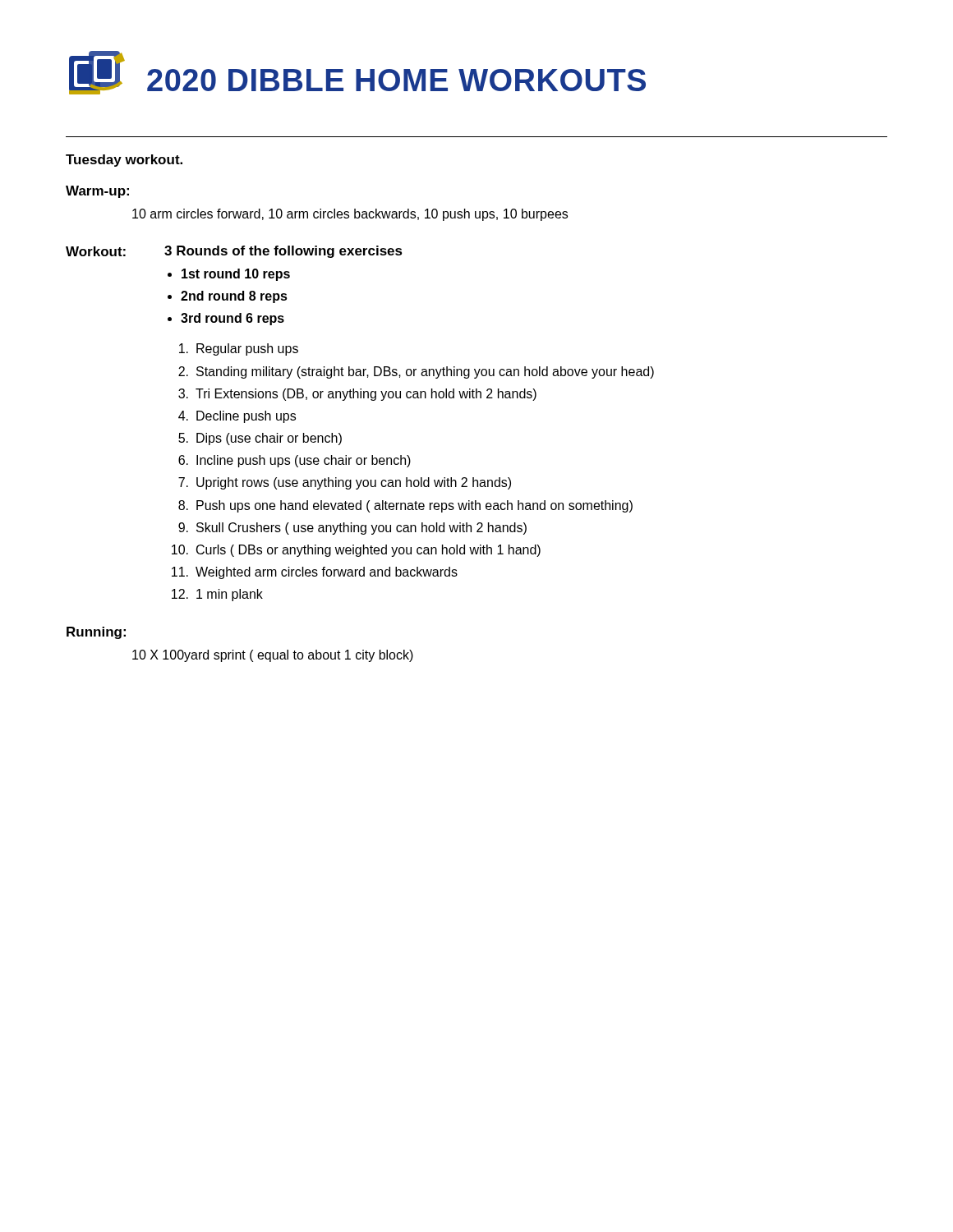This screenshot has width=953, height=1232.
Task: Select the region starting "2.Standing military (straight bar, DBs, or anything you"
Action: (x=409, y=371)
